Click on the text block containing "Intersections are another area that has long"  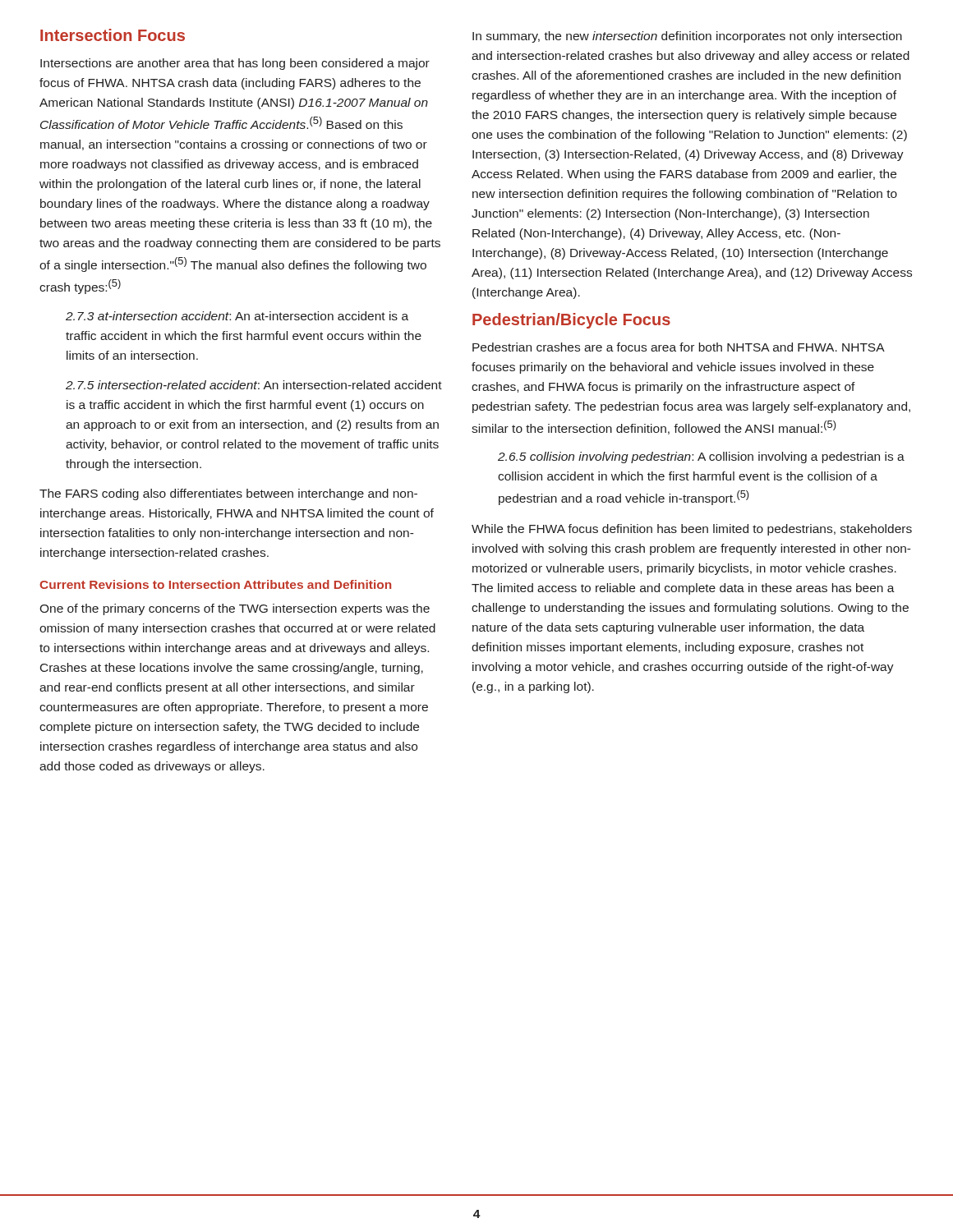coord(241,176)
